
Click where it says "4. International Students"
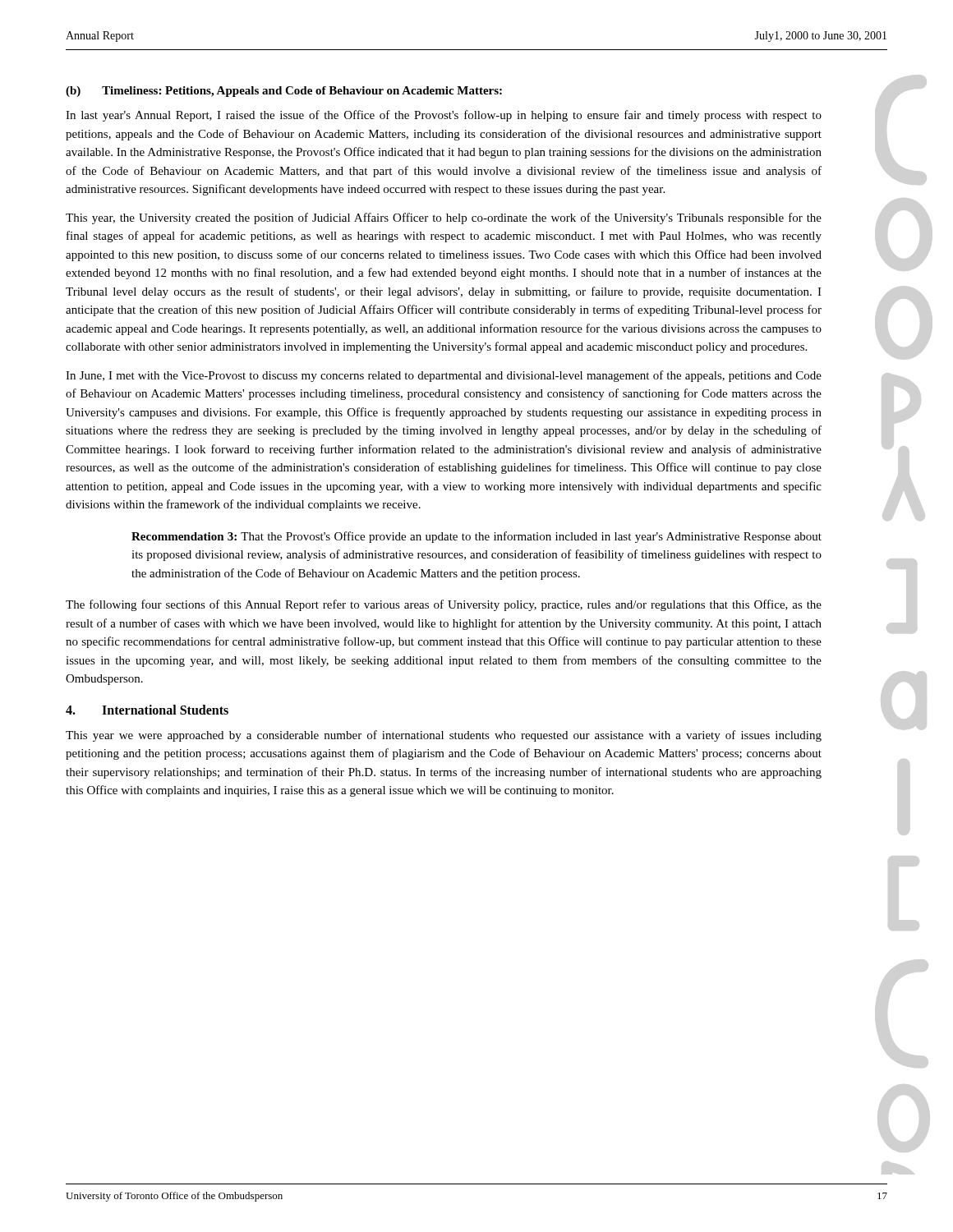(x=147, y=710)
